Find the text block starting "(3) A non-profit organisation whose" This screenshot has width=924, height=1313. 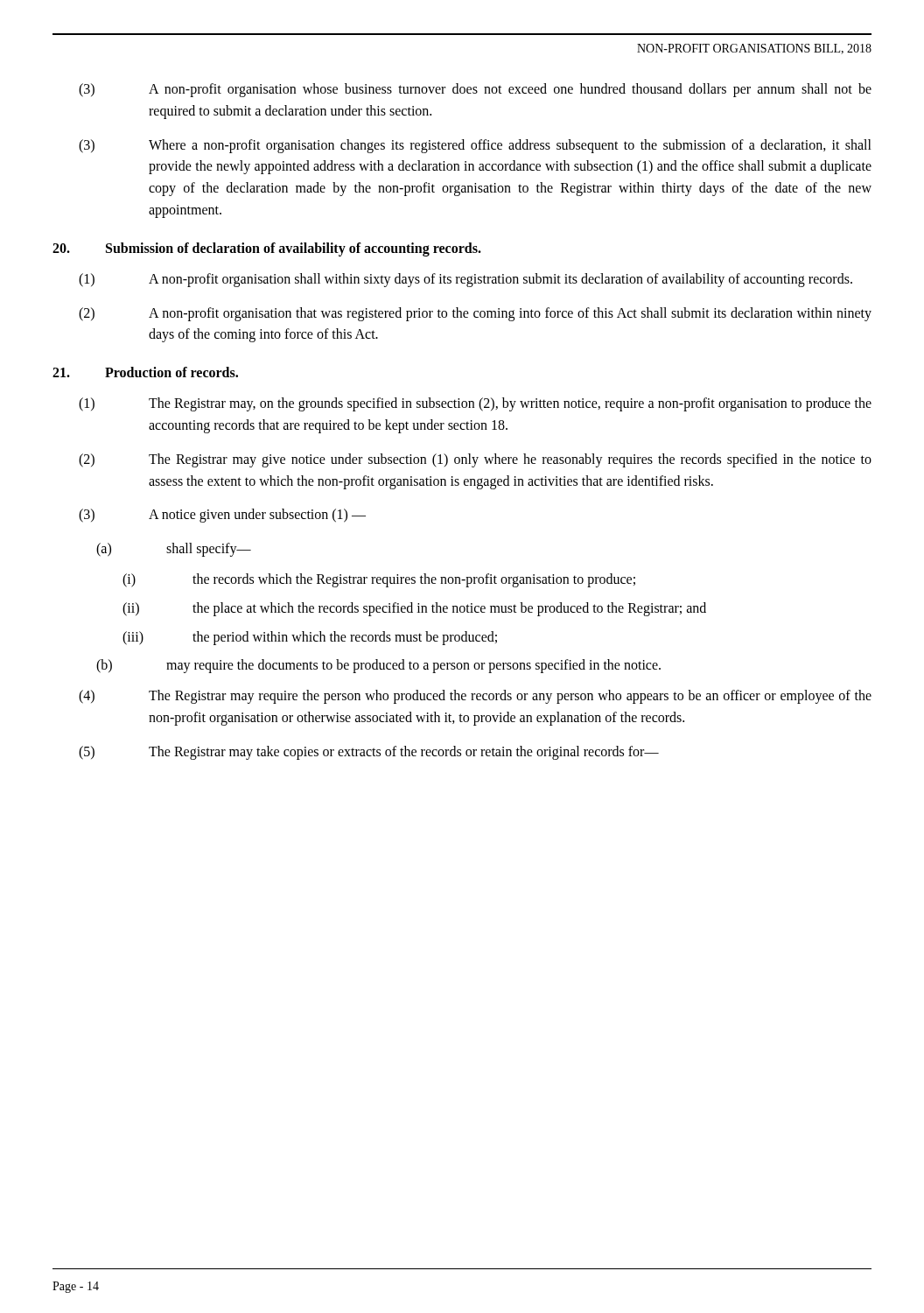[462, 101]
